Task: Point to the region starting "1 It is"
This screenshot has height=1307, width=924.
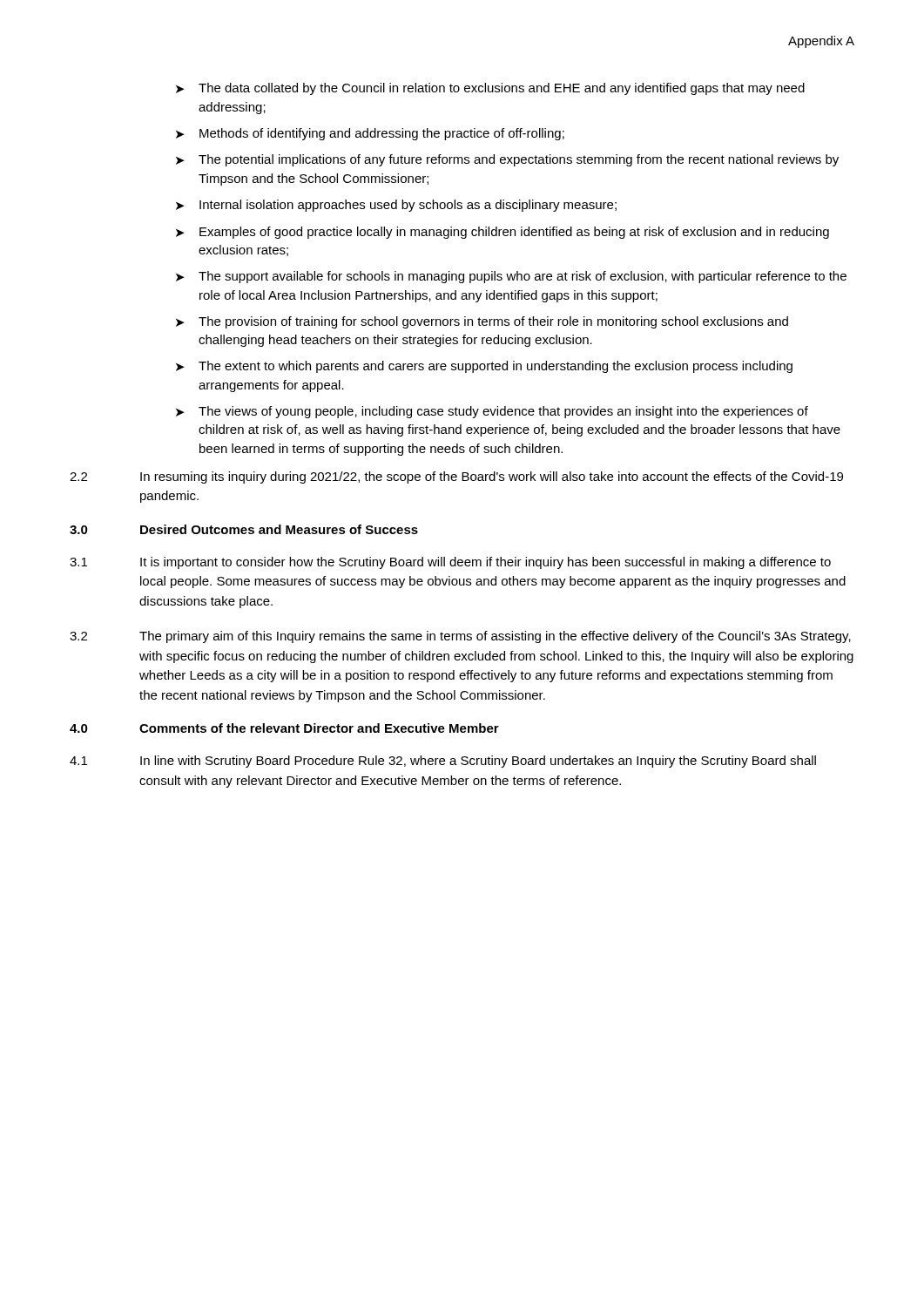Action: (x=462, y=582)
